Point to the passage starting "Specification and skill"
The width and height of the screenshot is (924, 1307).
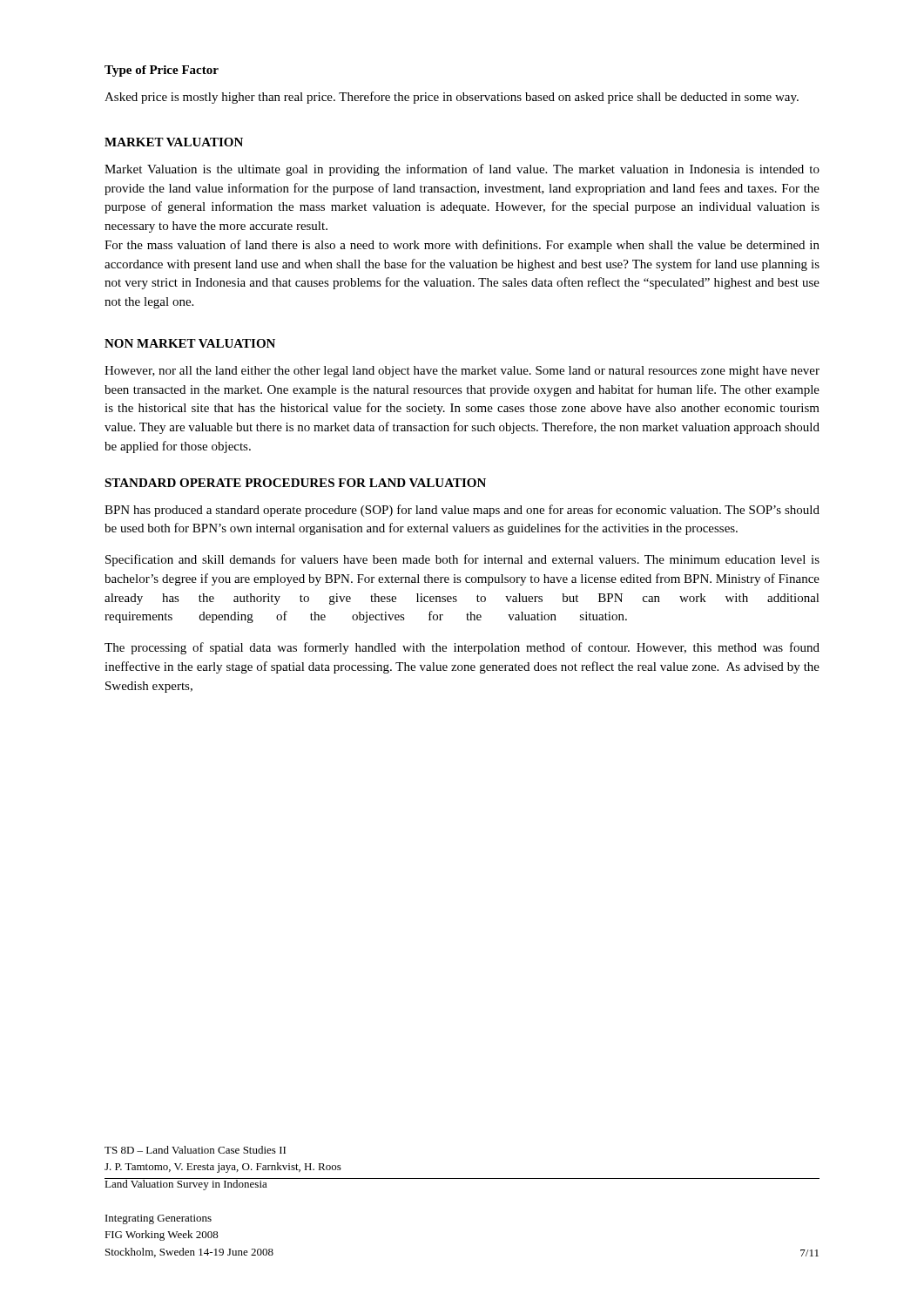[462, 588]
